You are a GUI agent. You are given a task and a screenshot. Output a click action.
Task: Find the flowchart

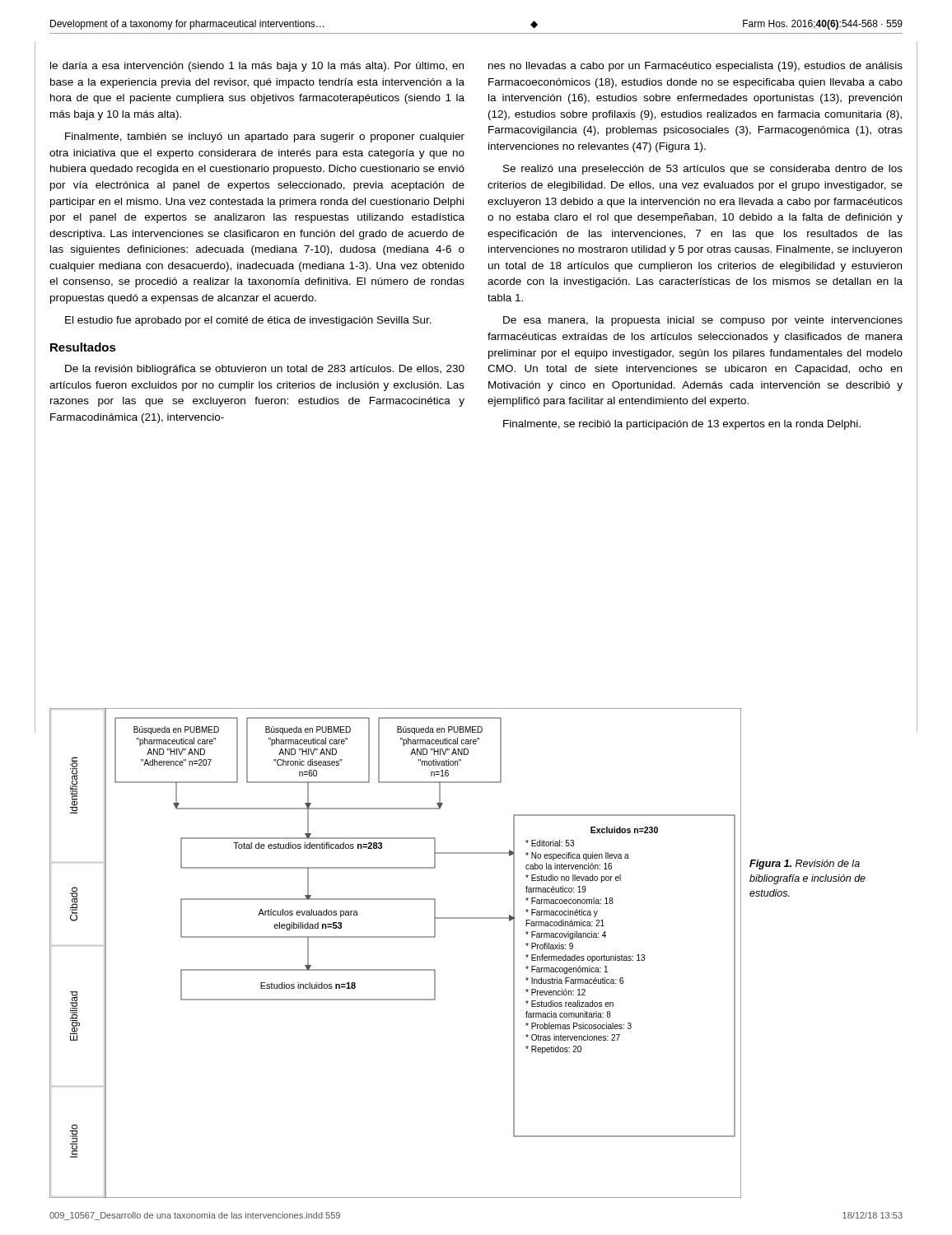pos(395,954)
